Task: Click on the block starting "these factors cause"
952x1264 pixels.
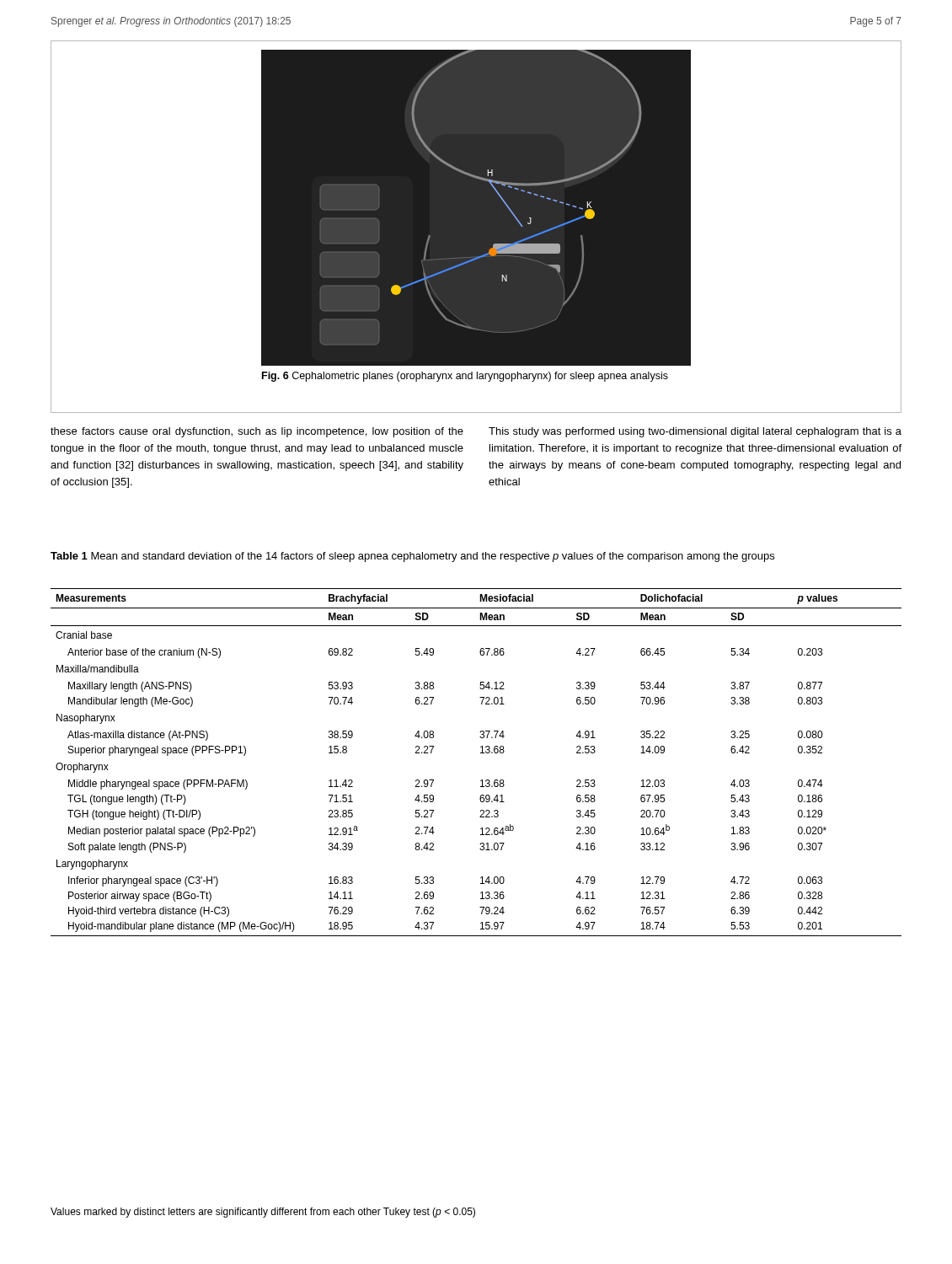Action: click(257, 456)
